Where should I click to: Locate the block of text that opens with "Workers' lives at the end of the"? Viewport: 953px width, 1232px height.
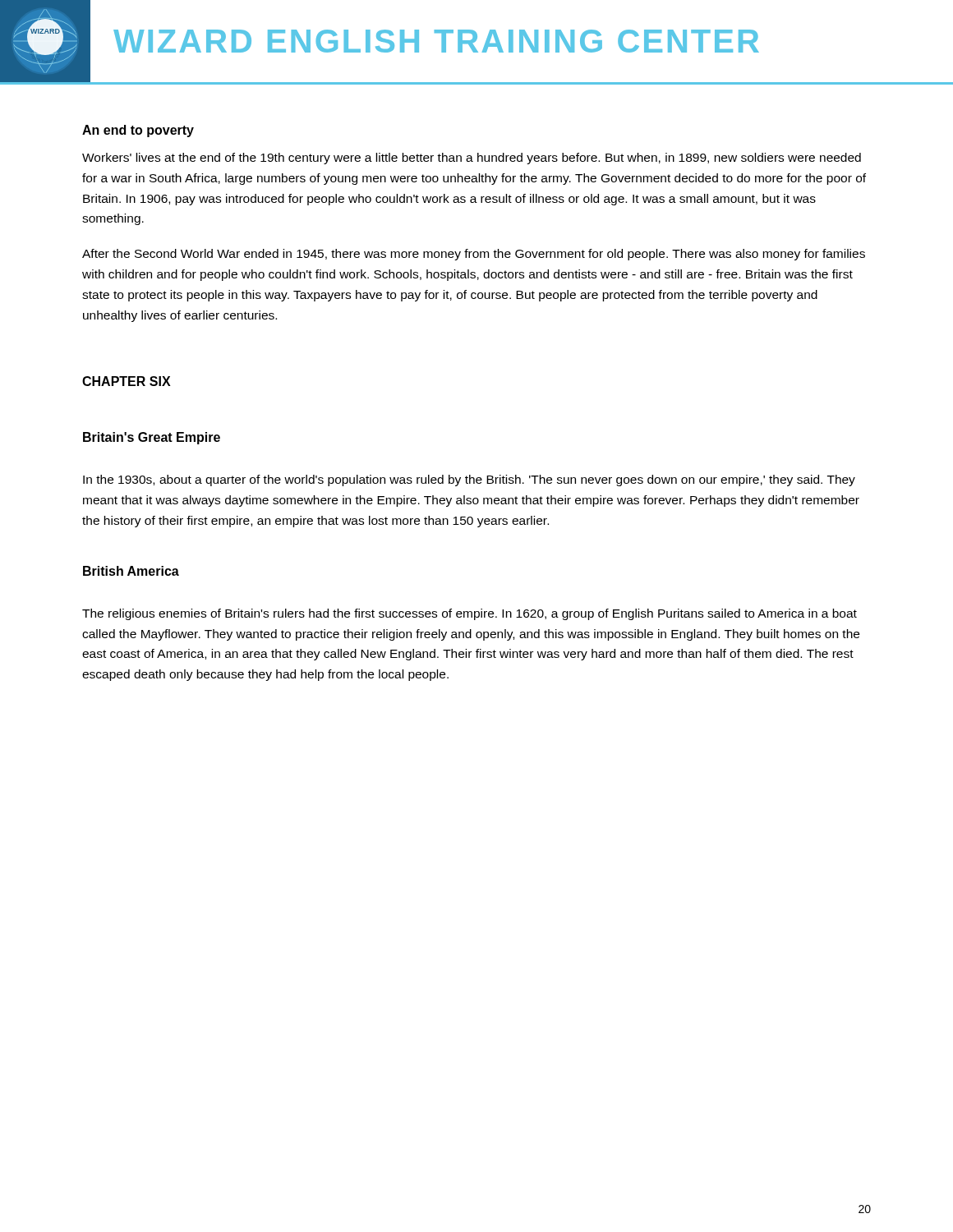coord(474,188)
